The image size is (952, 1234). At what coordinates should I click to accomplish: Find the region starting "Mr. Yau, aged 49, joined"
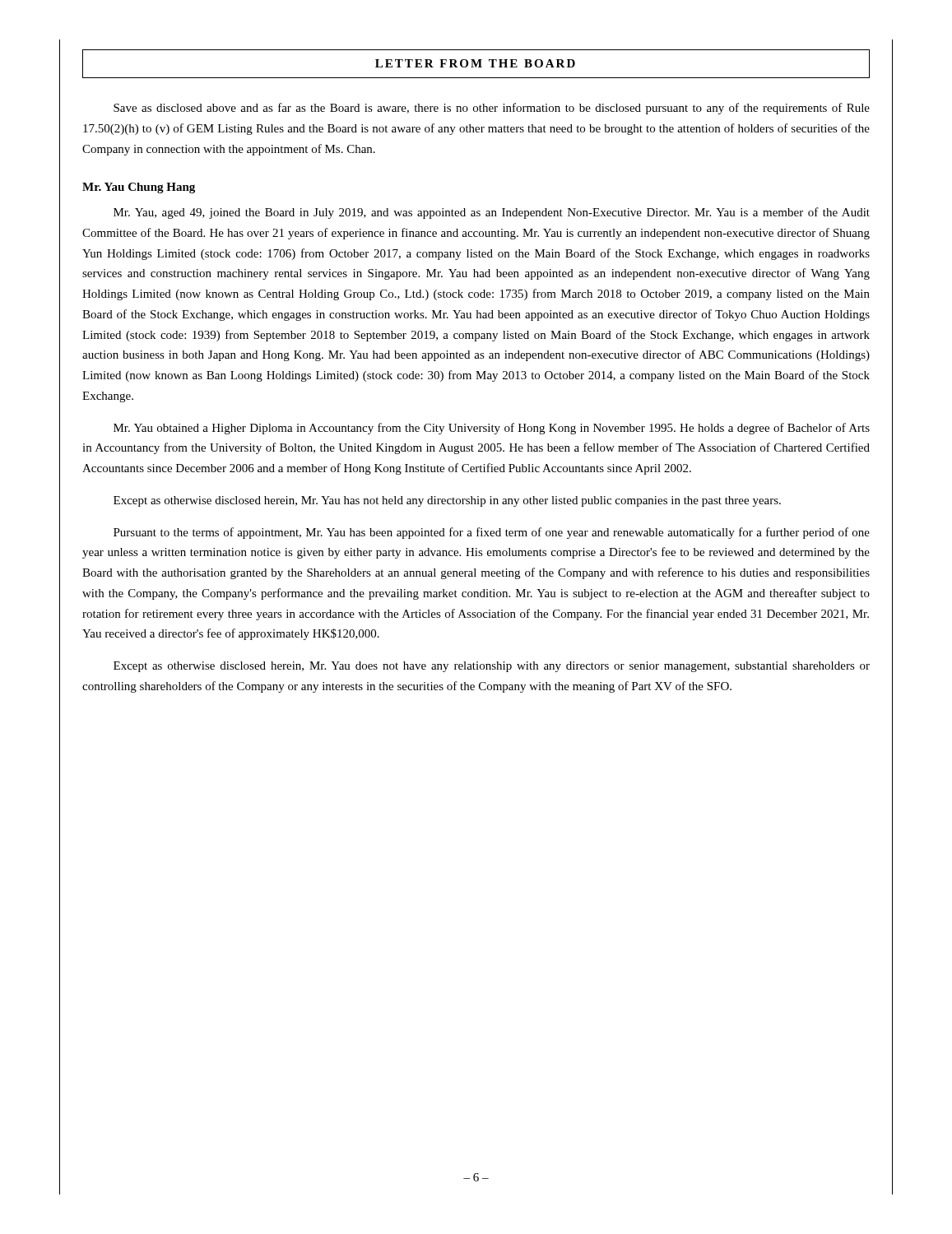point(476,304)
